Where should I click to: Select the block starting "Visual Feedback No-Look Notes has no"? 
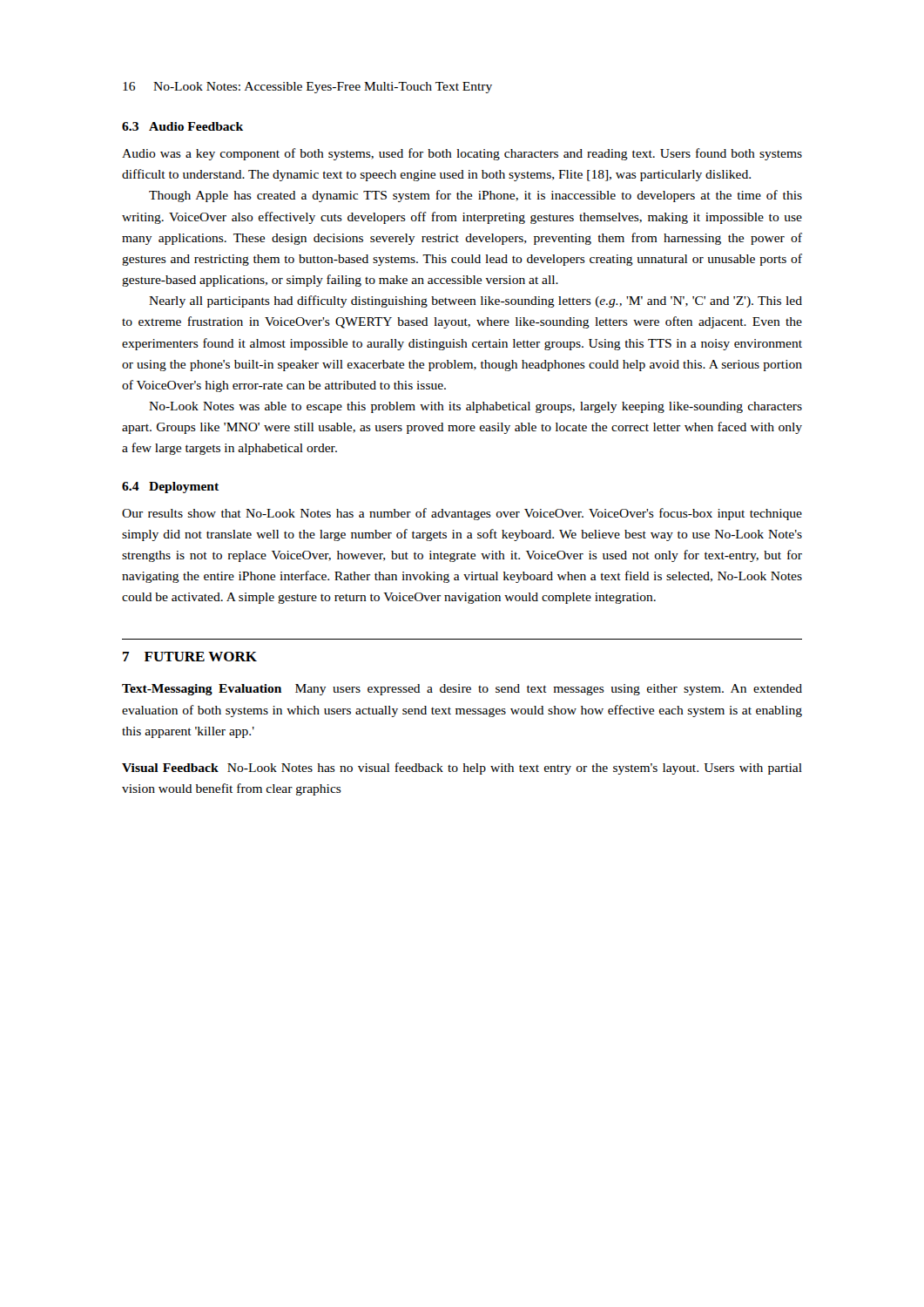[x=462, y=778]
